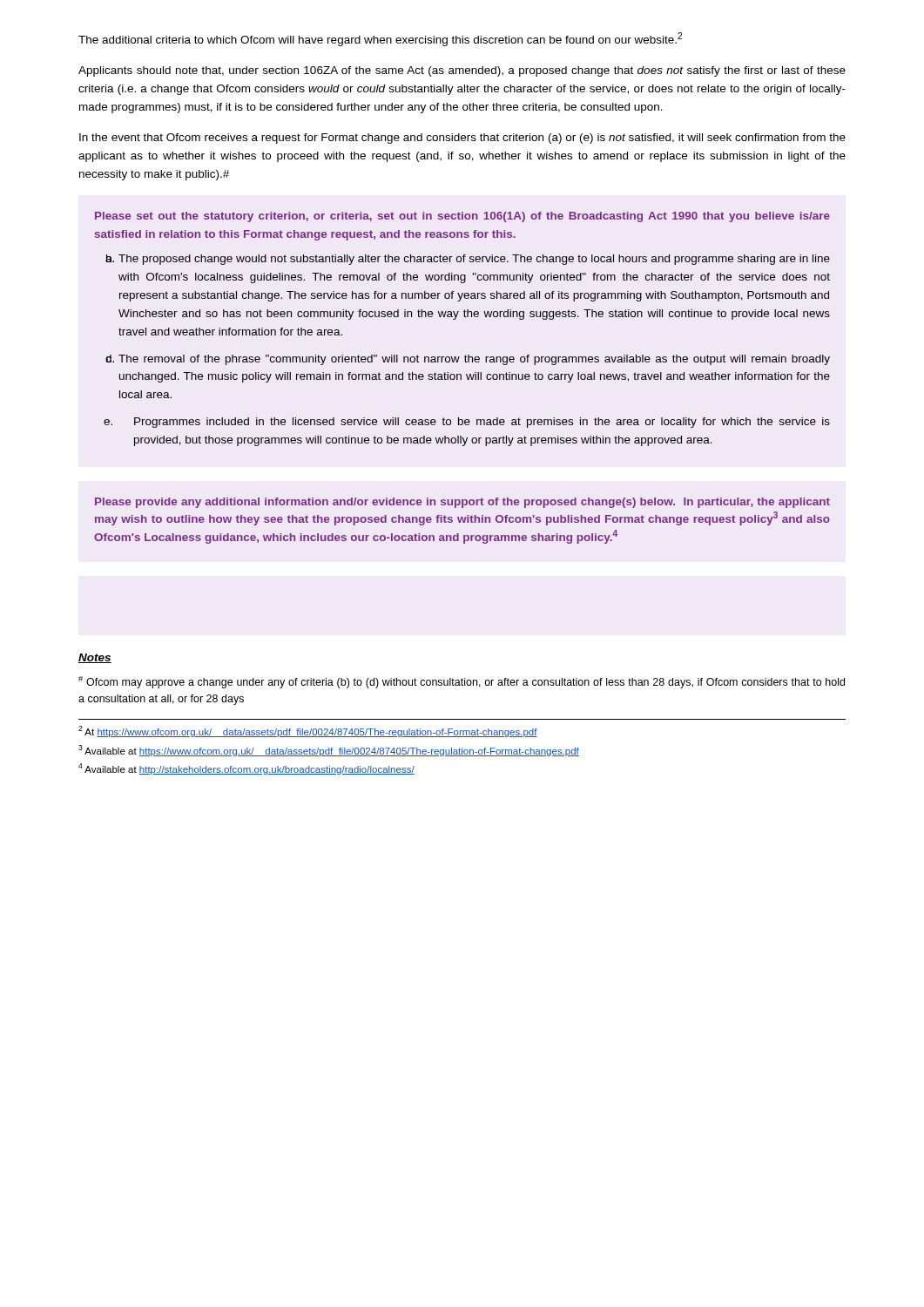Locate the text block that reads "Please provide any"

click(462, 520)
